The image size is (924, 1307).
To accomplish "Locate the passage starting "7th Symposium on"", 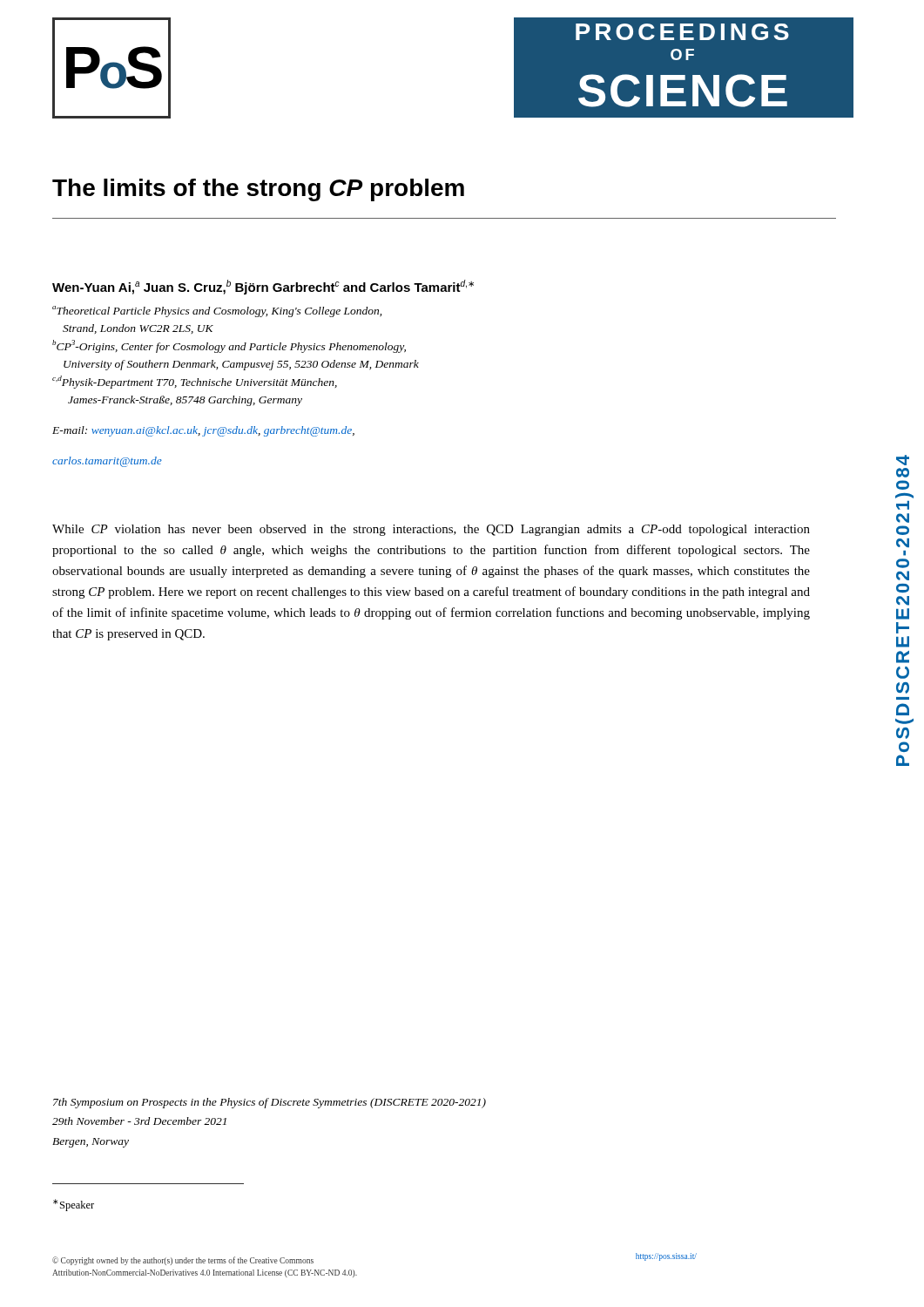I will click(270, 1103).
